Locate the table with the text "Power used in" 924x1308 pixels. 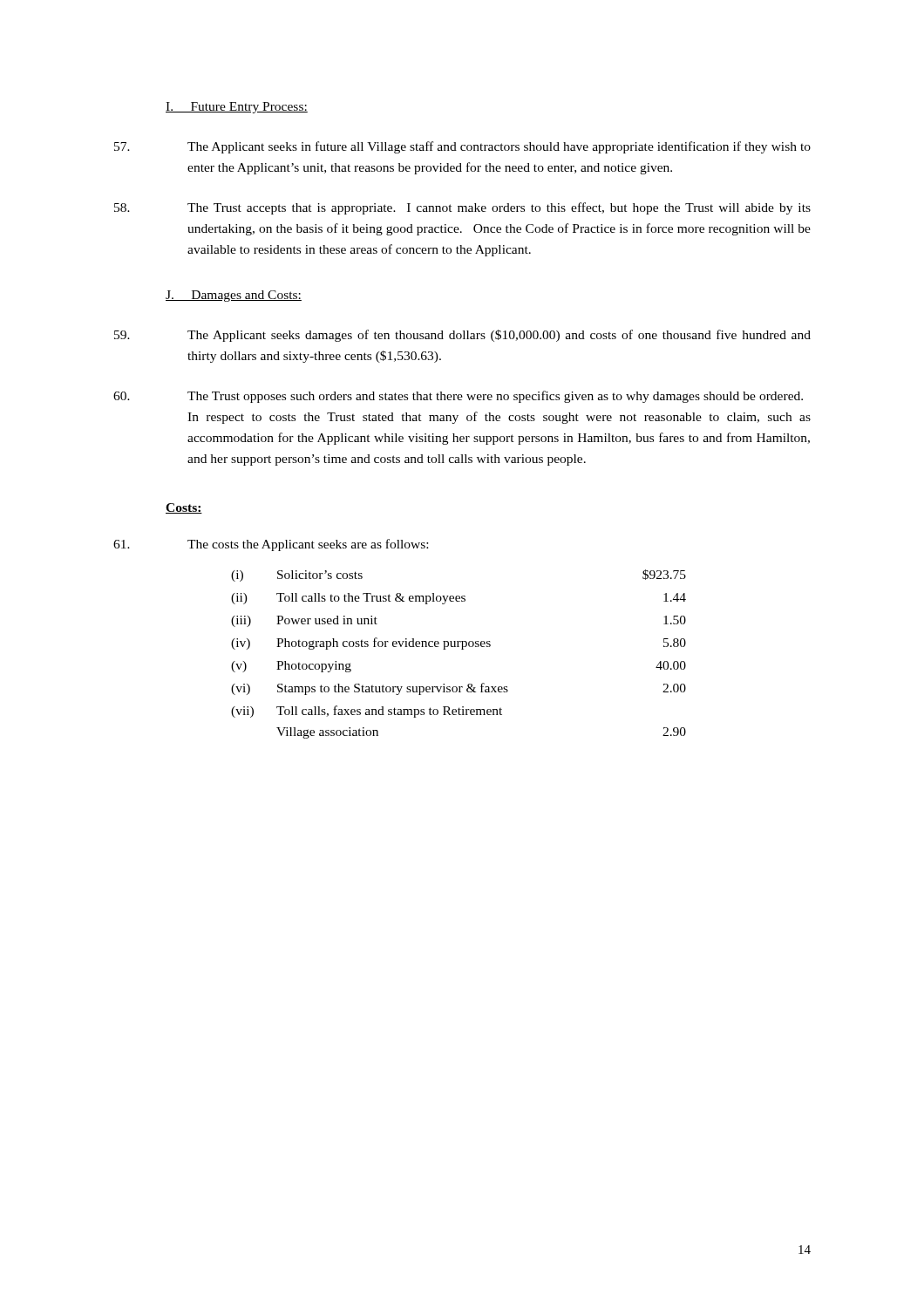[x=521, y=653]
